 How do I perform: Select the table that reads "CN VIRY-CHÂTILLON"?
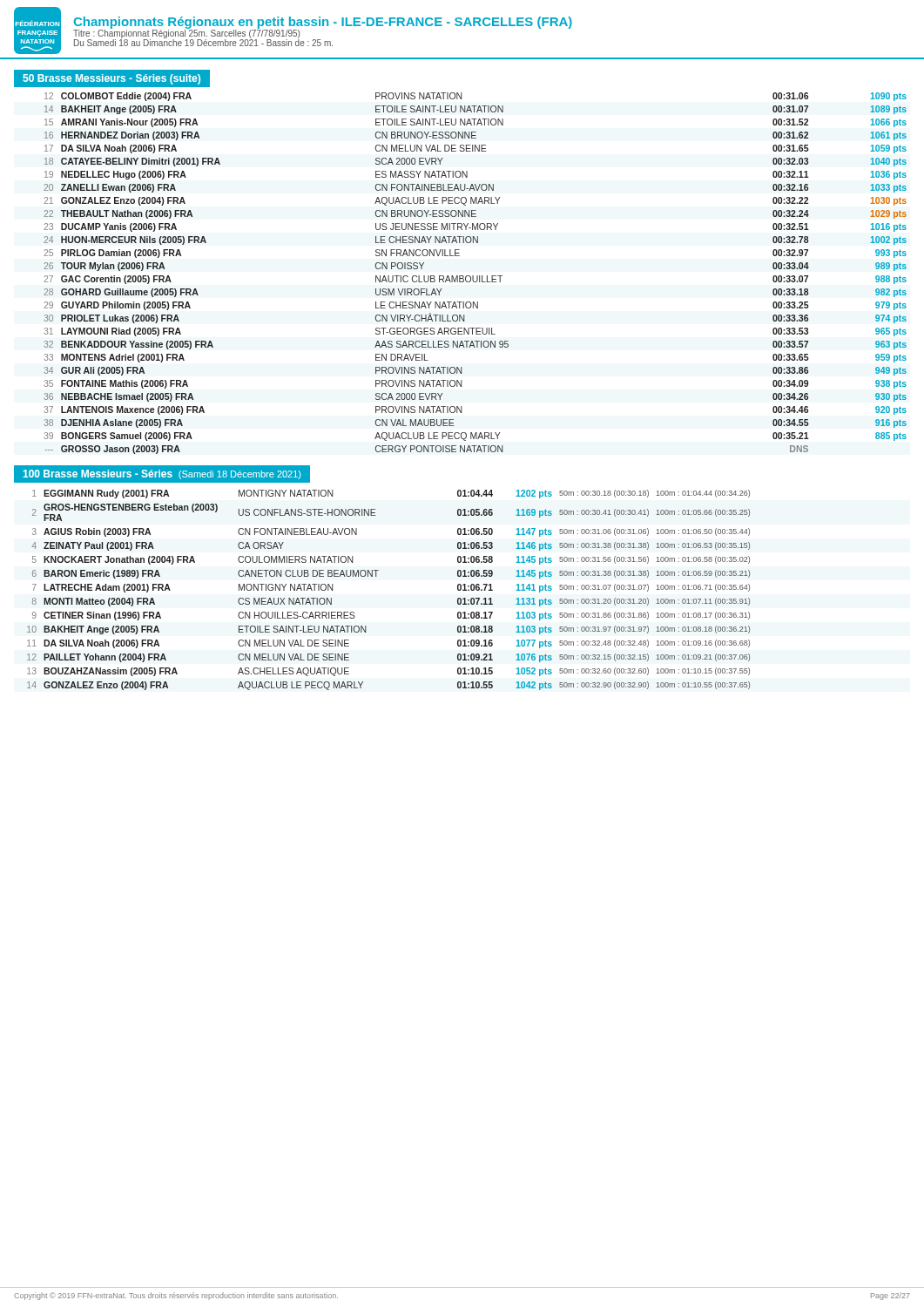click(x=462, y=272)
